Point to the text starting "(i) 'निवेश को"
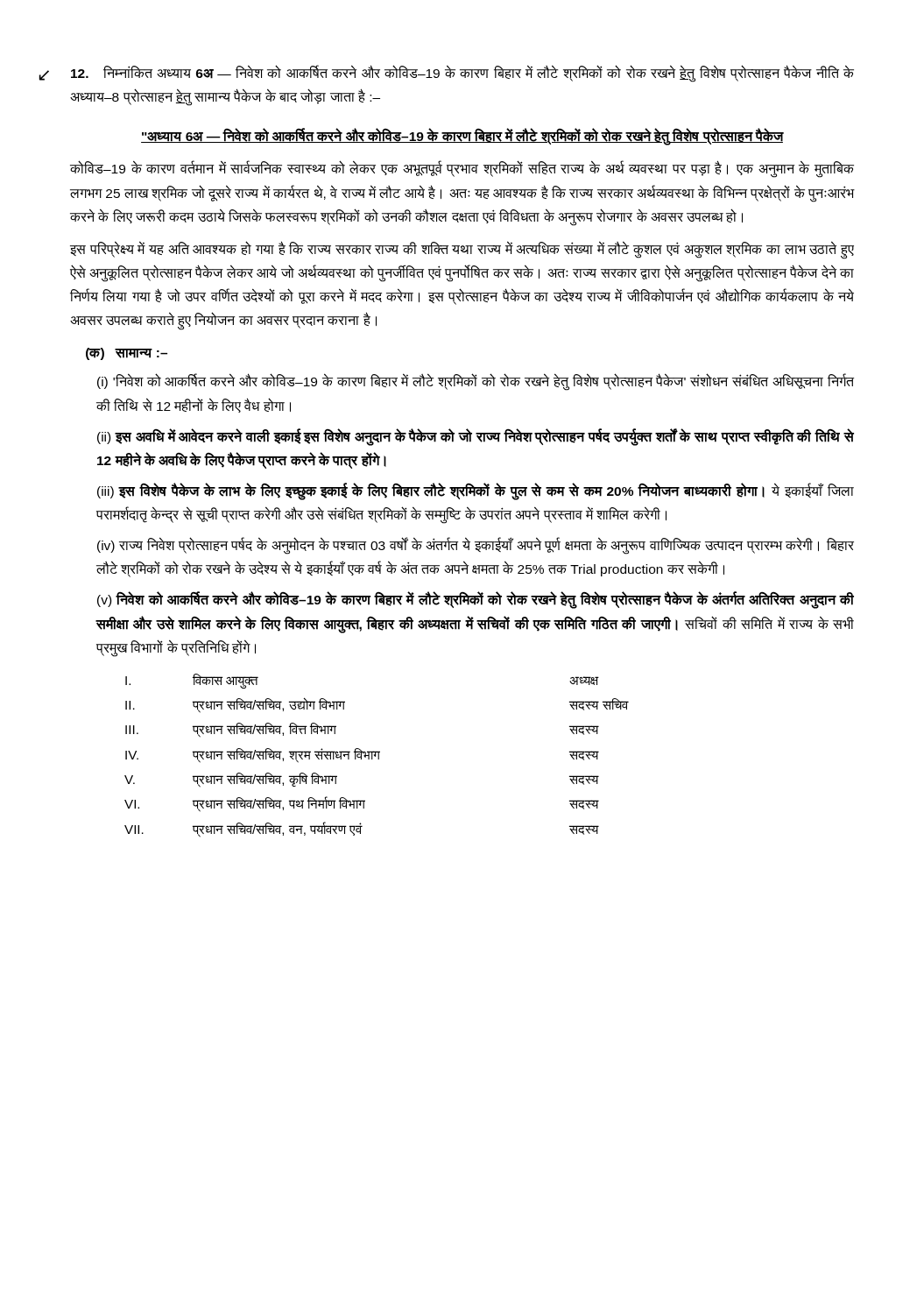This screenshot has height=1314, width=924. click(475, 394)
